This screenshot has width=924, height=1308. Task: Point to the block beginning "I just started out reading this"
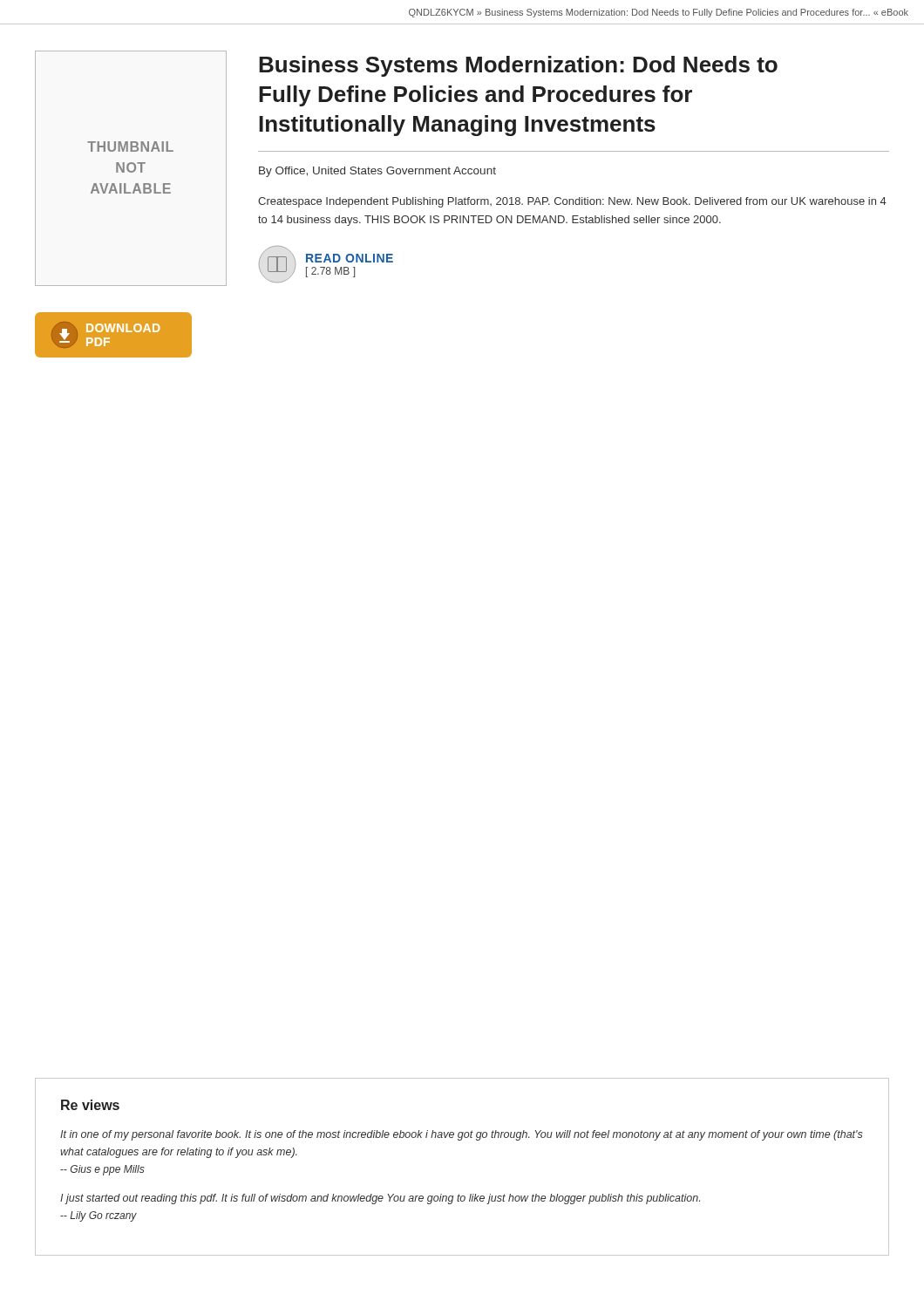(381, 1198)
